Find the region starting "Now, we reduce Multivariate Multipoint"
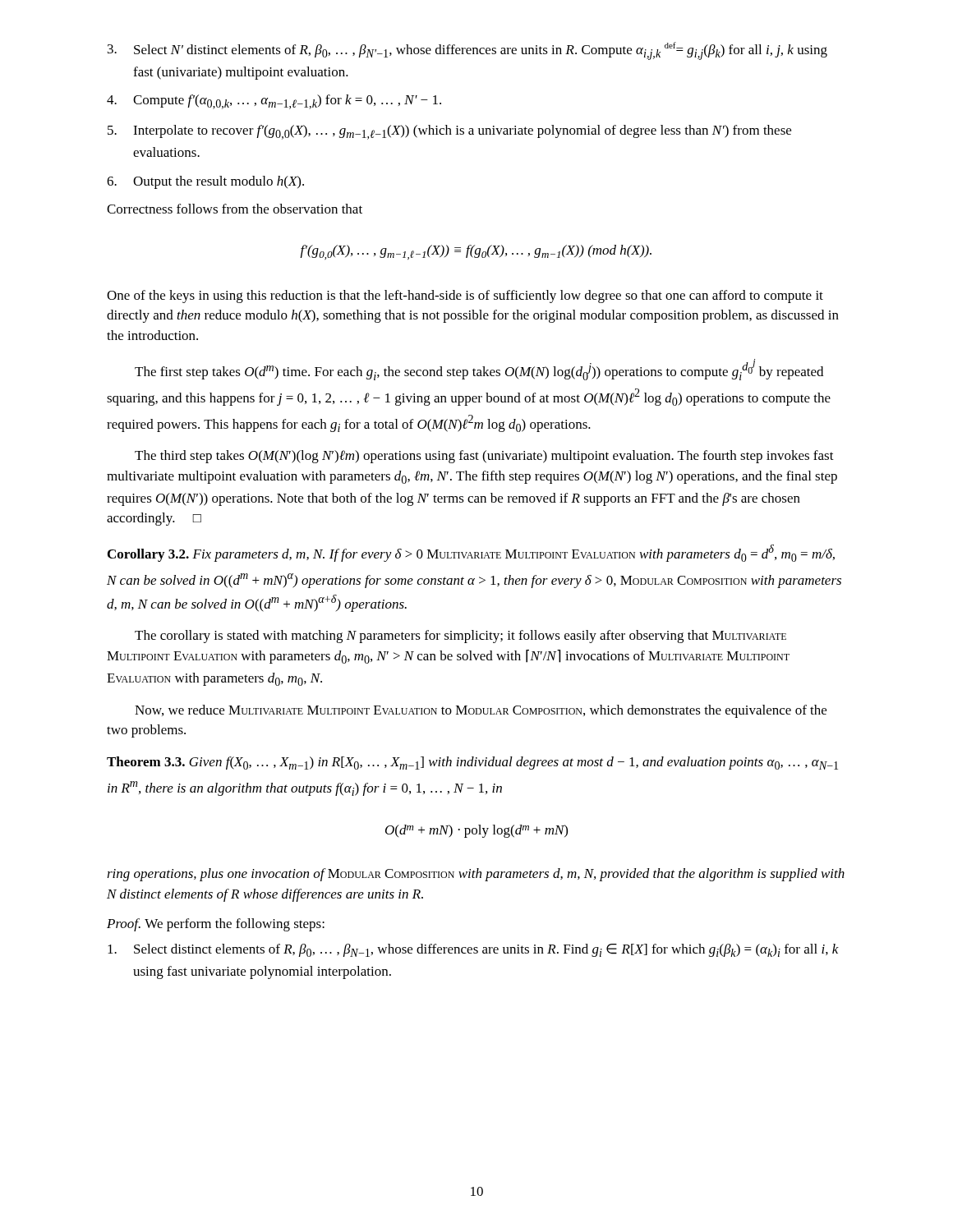953x1232 pixels. (x=467, y=720)
